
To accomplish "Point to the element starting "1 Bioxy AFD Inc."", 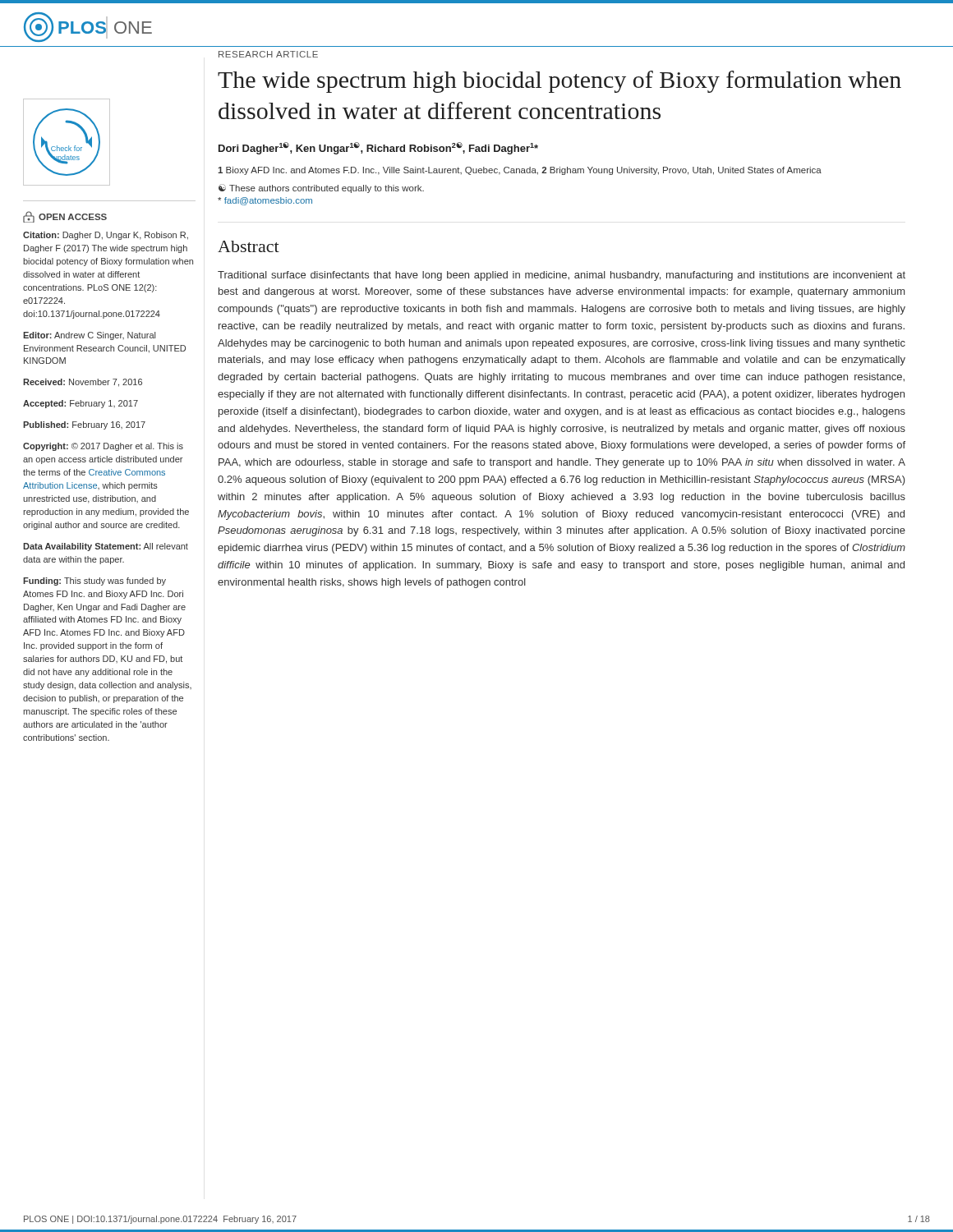I will [x=519, y=170].
